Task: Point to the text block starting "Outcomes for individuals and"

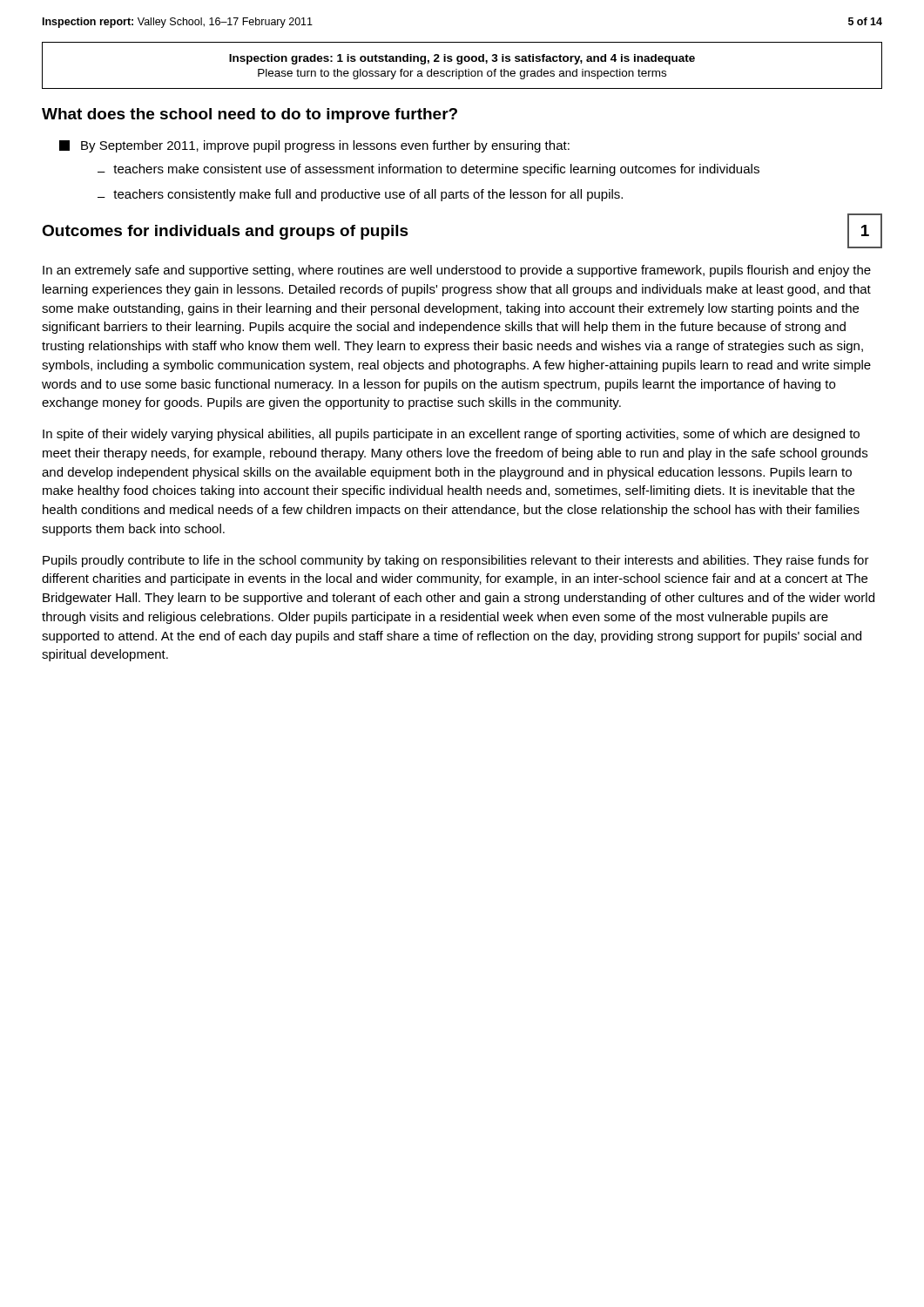Action: coord(225,230)
